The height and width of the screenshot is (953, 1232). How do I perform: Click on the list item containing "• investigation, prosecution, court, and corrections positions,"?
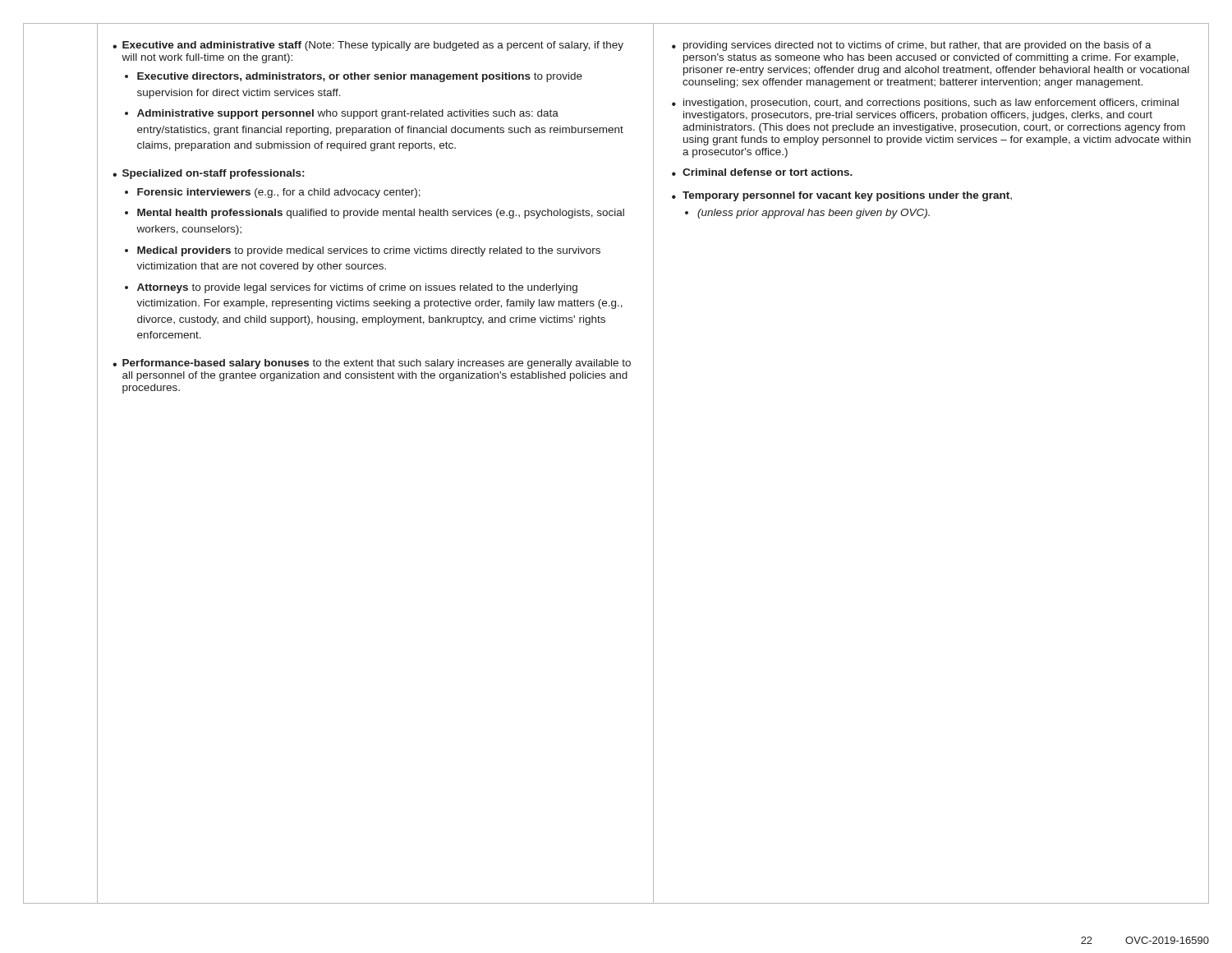pos(932,127)
